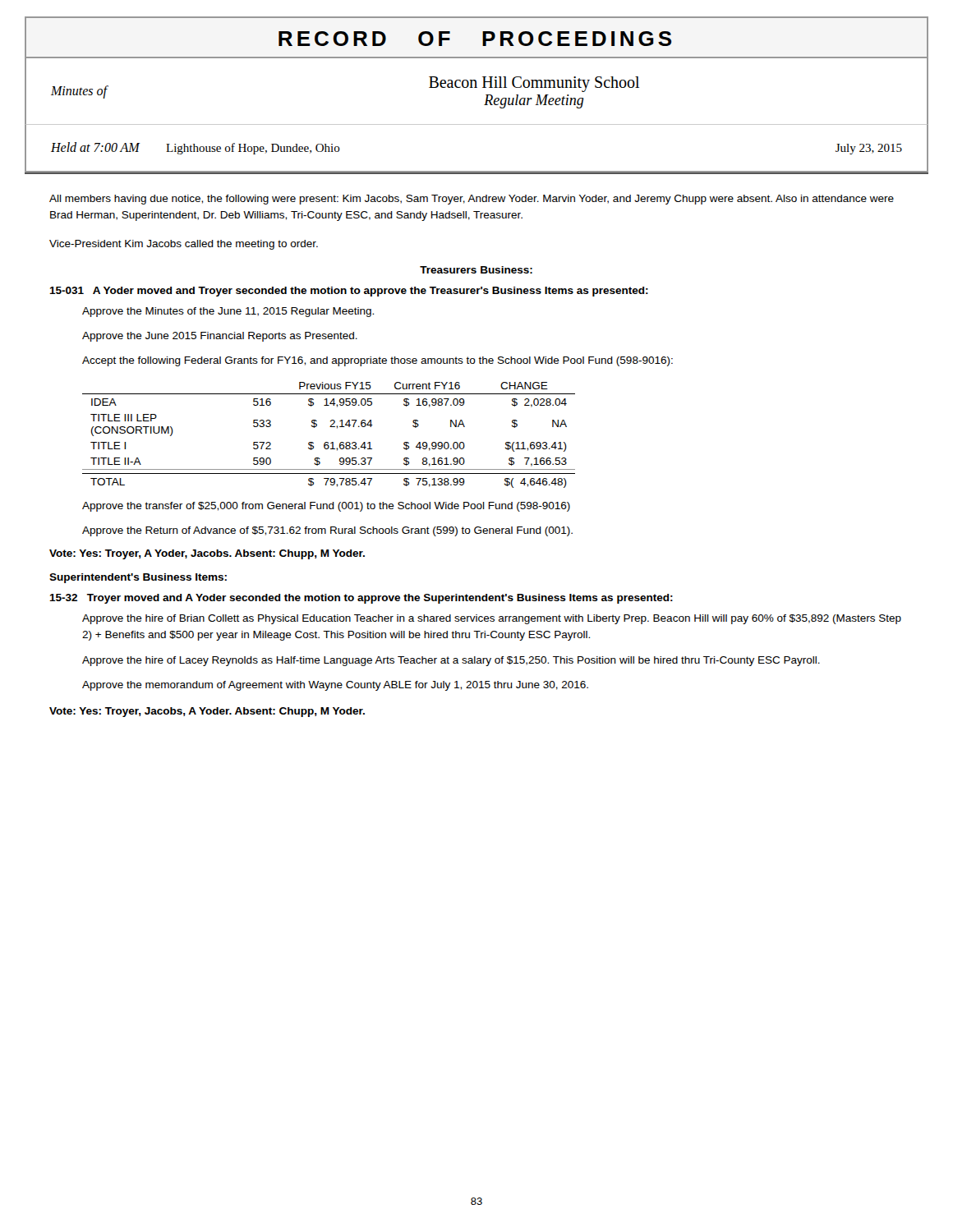Locate the text block with the text "15-32 Troyer moved and A Yoder seconded"
Screen dimensions: 1232x953
coord(361,598)
